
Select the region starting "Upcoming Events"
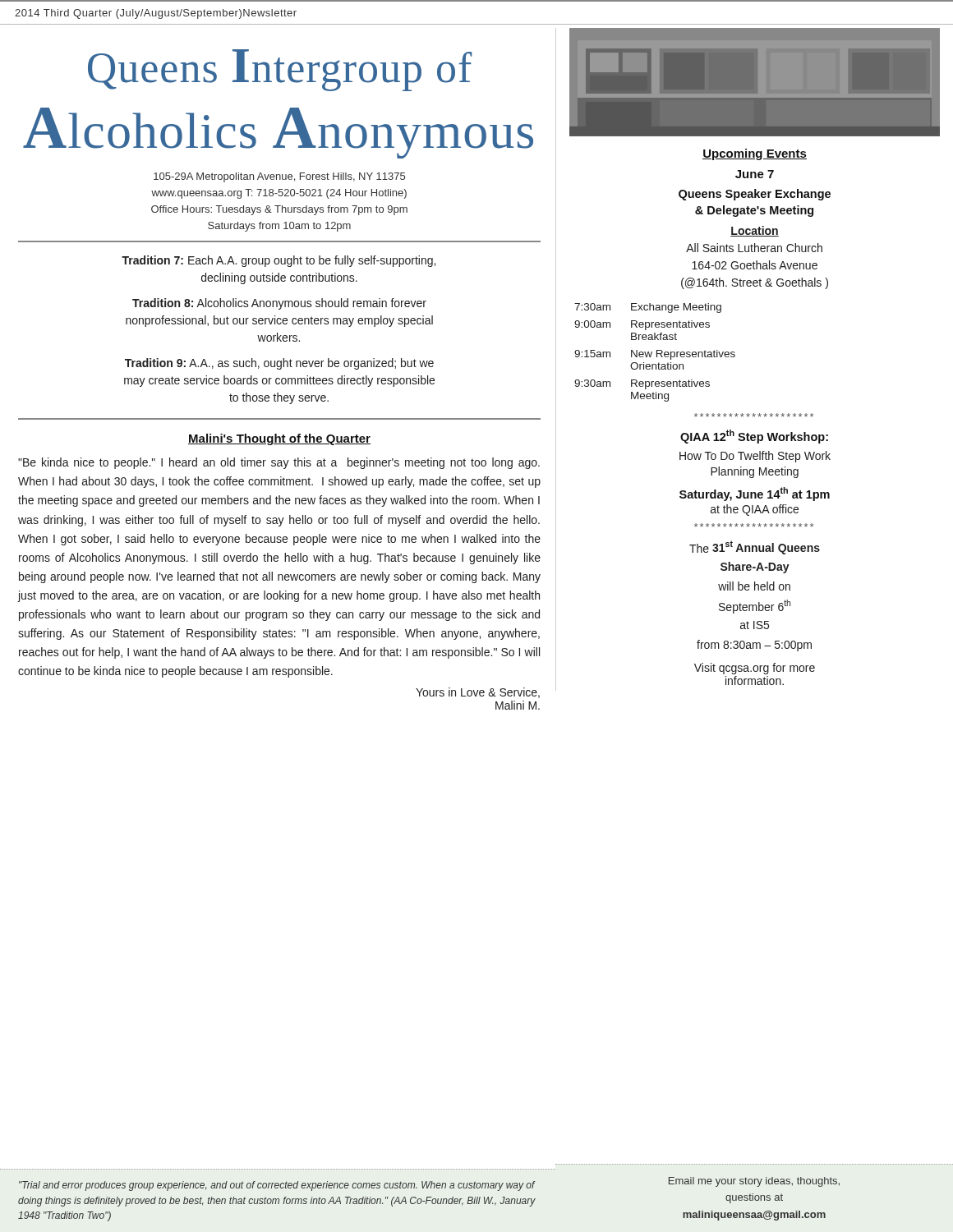(755, 153)
